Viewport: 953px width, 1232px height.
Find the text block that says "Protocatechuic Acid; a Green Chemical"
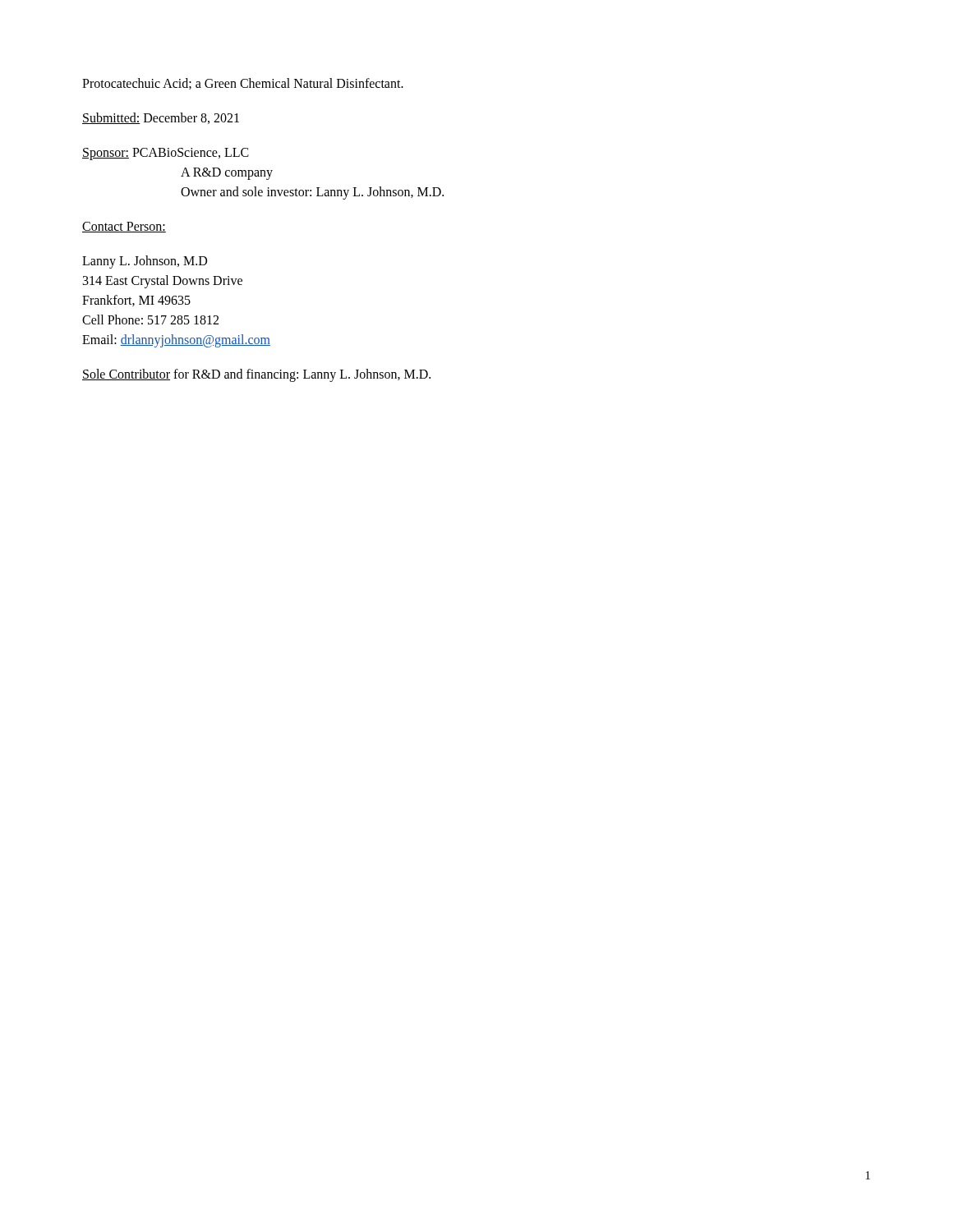click(243, 83)
